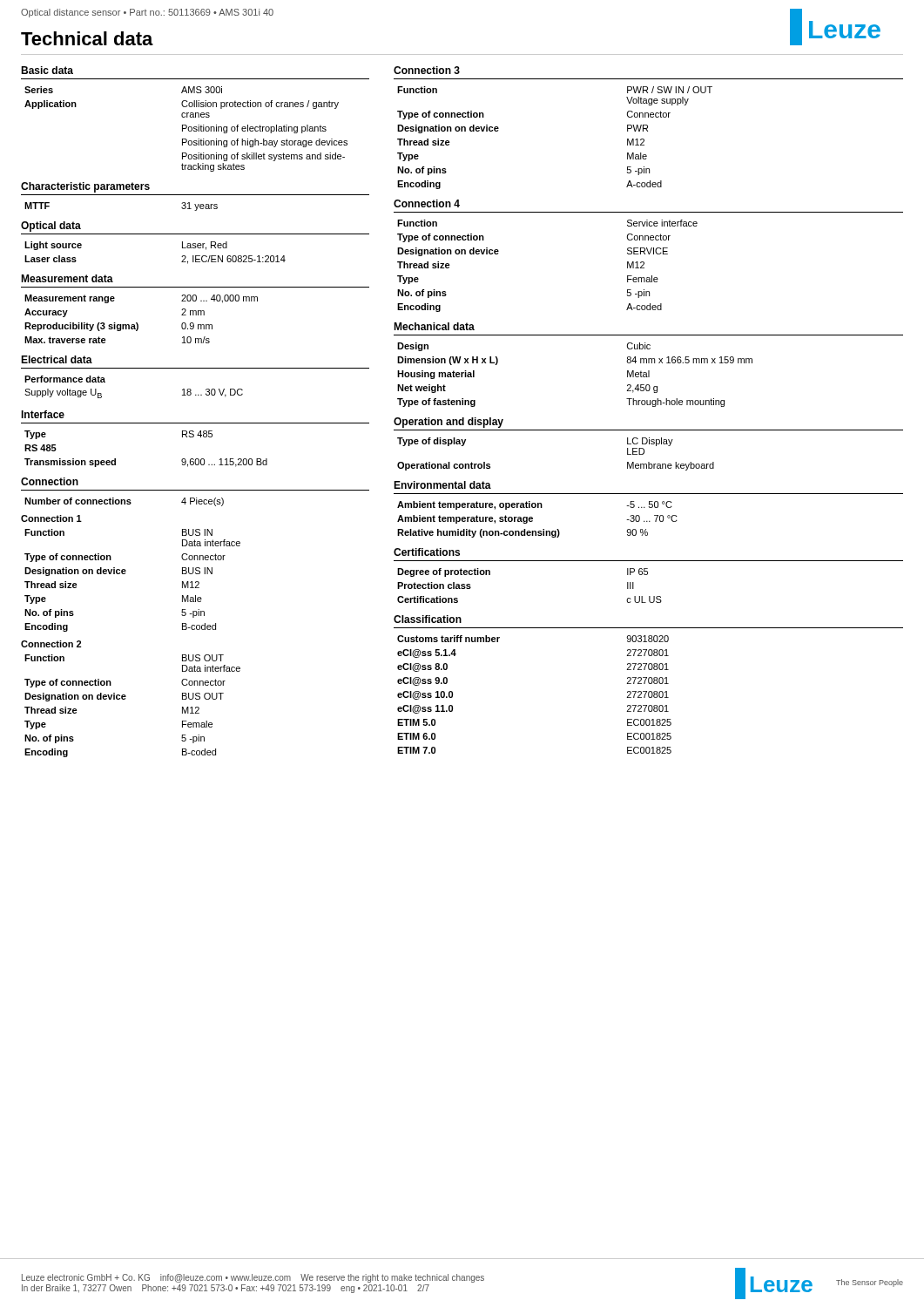Screen dimensions: 1307x924
Task: Select the title that says "Technical data"
Action: coord(87,39)
